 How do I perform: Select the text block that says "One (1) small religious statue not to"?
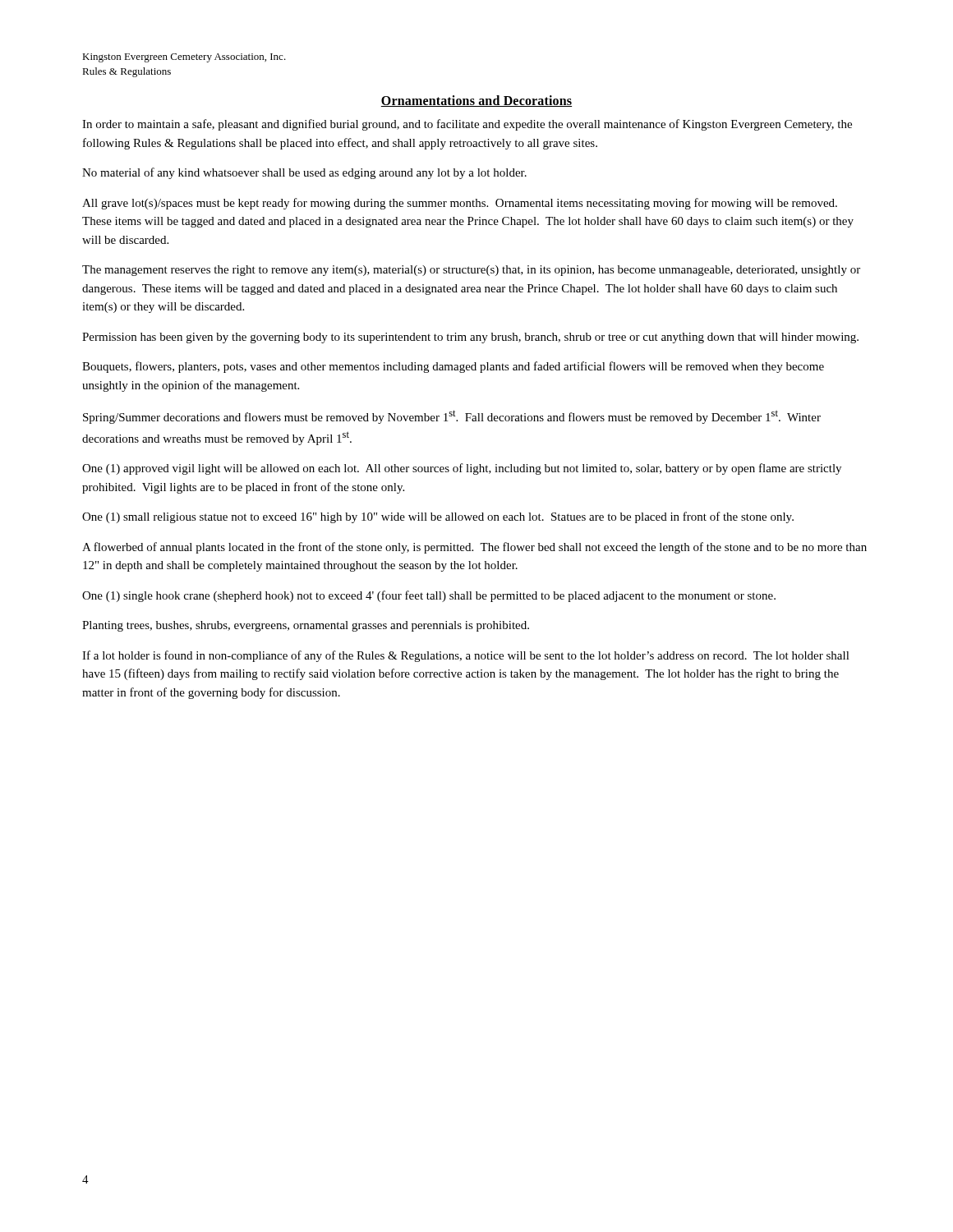(438, 517)
